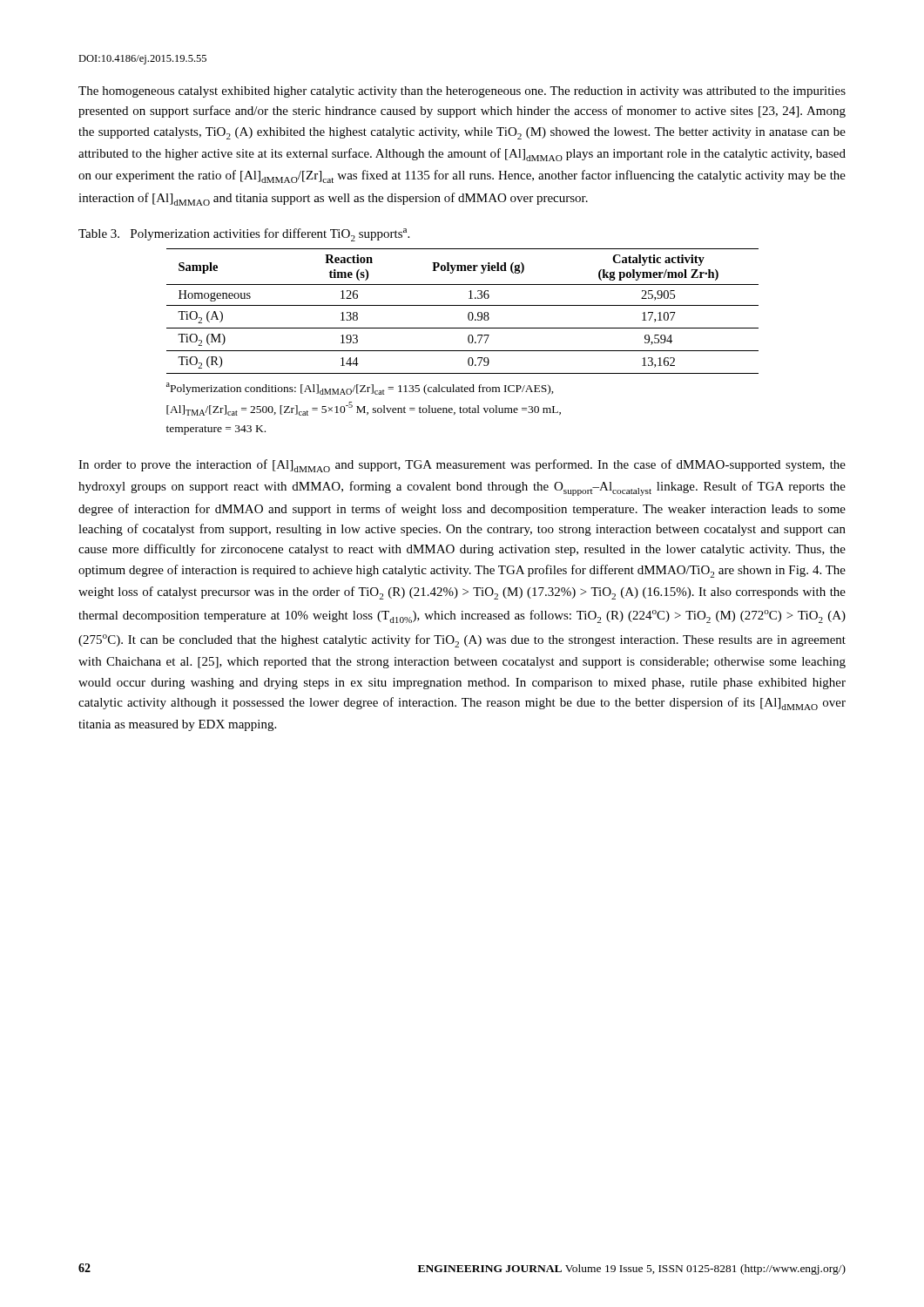
Task: Point to the block beginning "aPolymerization conditions: [Al]dMMAO/[Zr]cat = 1135 (calculated"
Action: pyautogui.click(x=364, y=407)
